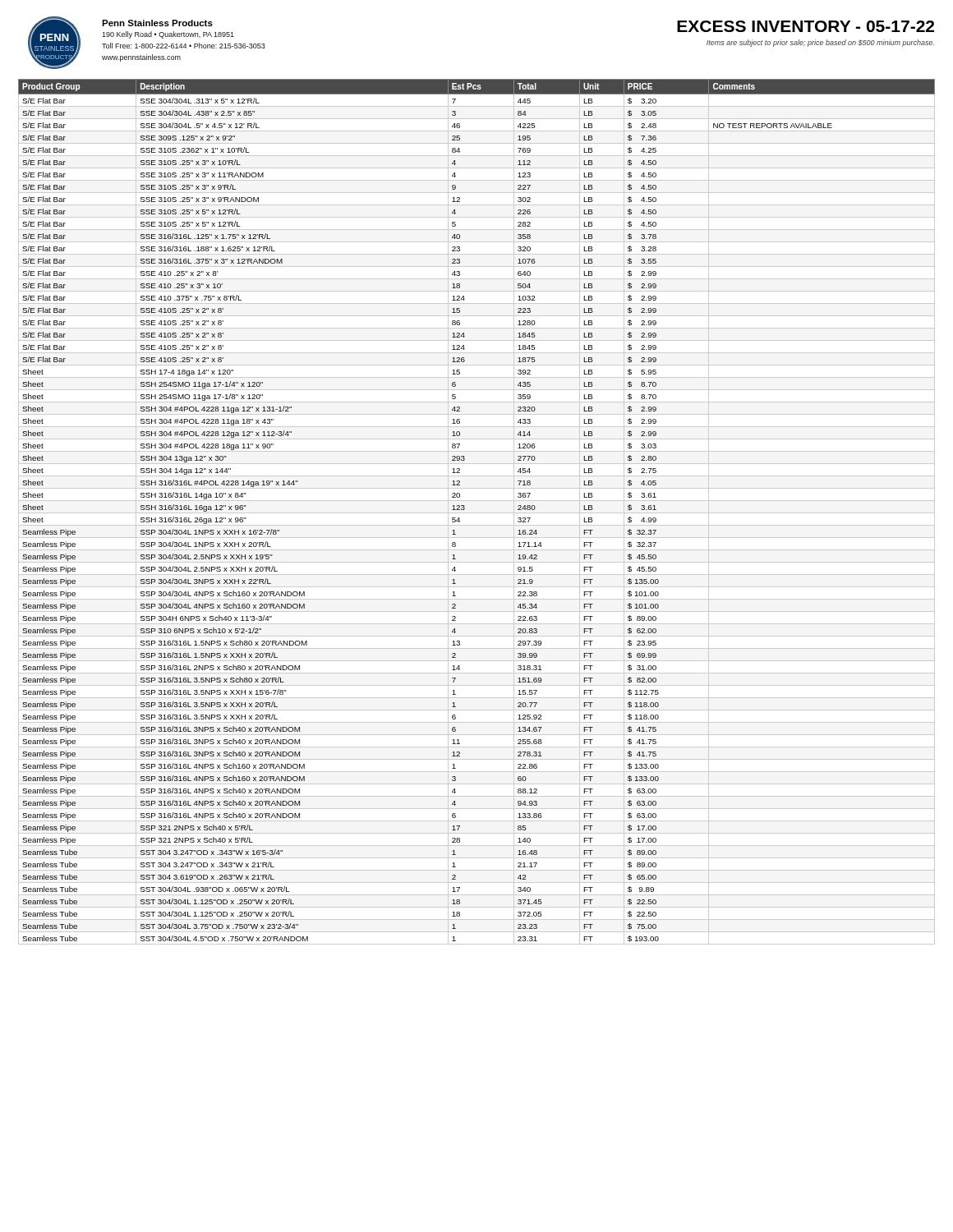Click on the text block with the text "Items are subject to prior"
The height and width of the screenshot is (1232, 953).
(x=821, y=43)
